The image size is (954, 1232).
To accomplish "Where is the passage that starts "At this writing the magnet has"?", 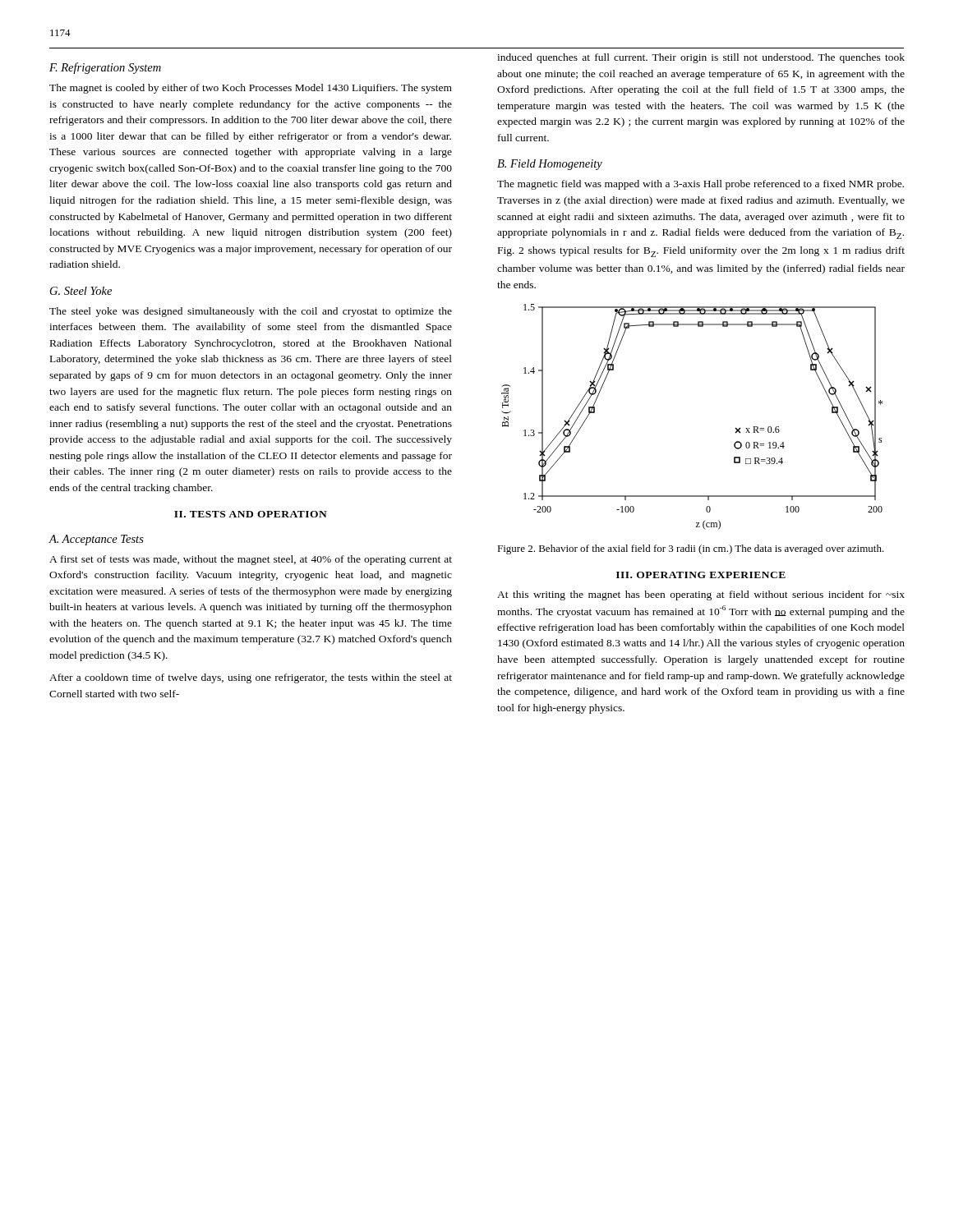I will (701, 651).
